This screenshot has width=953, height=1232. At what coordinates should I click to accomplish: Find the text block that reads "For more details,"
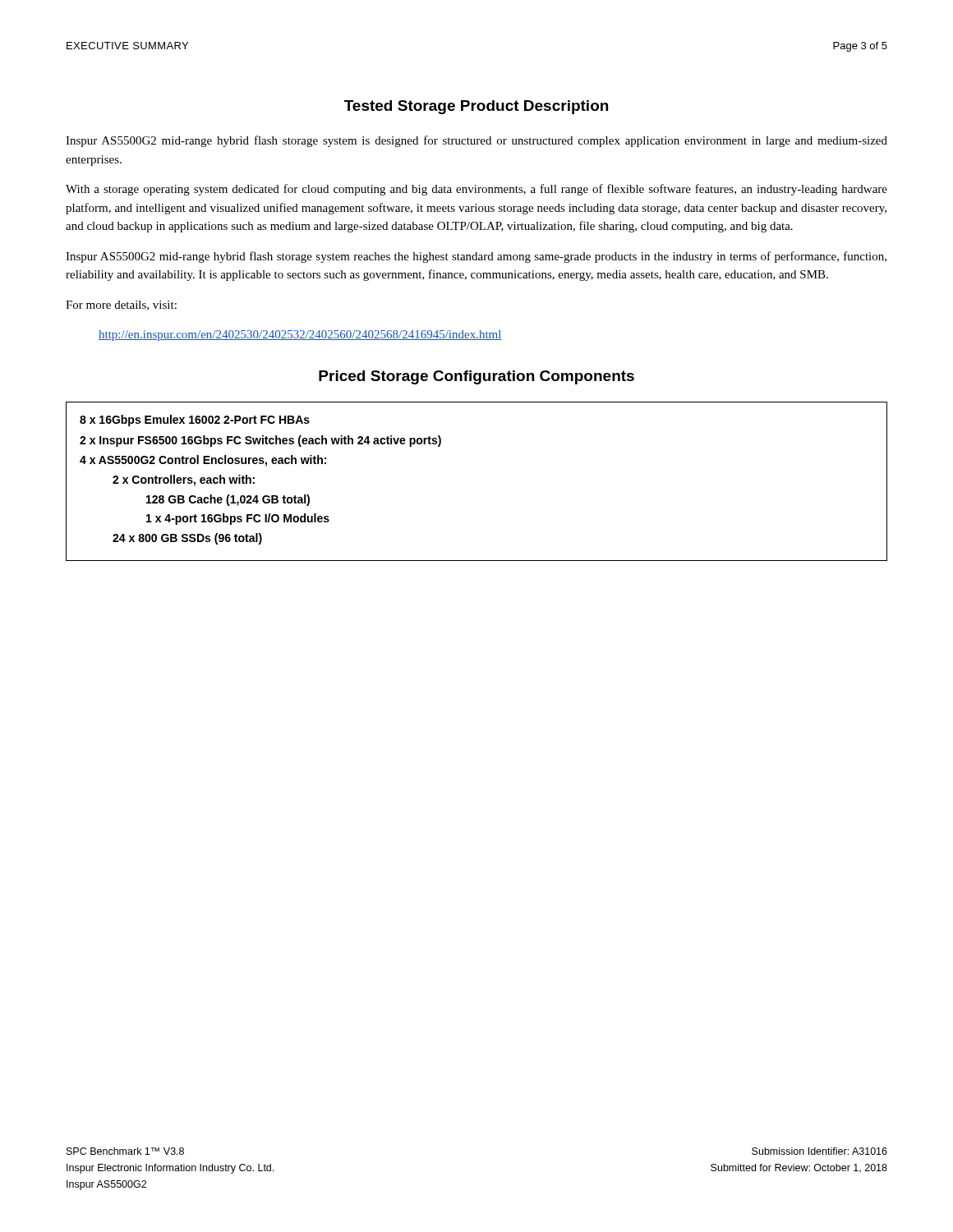click(122, 304)
